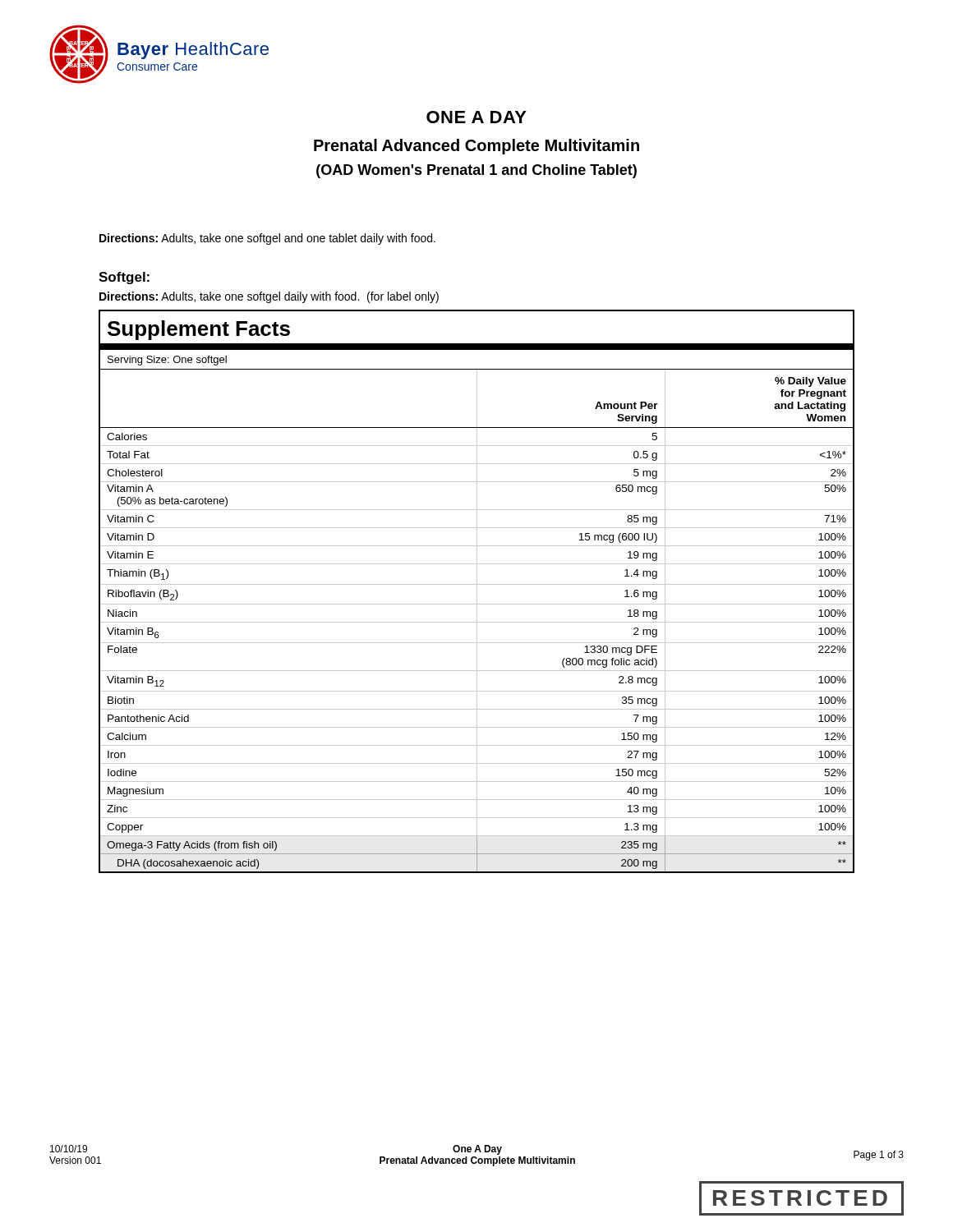Point to "ONE A DAY"
The width and height of the screenshot is (953, 1232).
[x=476, y=117]
